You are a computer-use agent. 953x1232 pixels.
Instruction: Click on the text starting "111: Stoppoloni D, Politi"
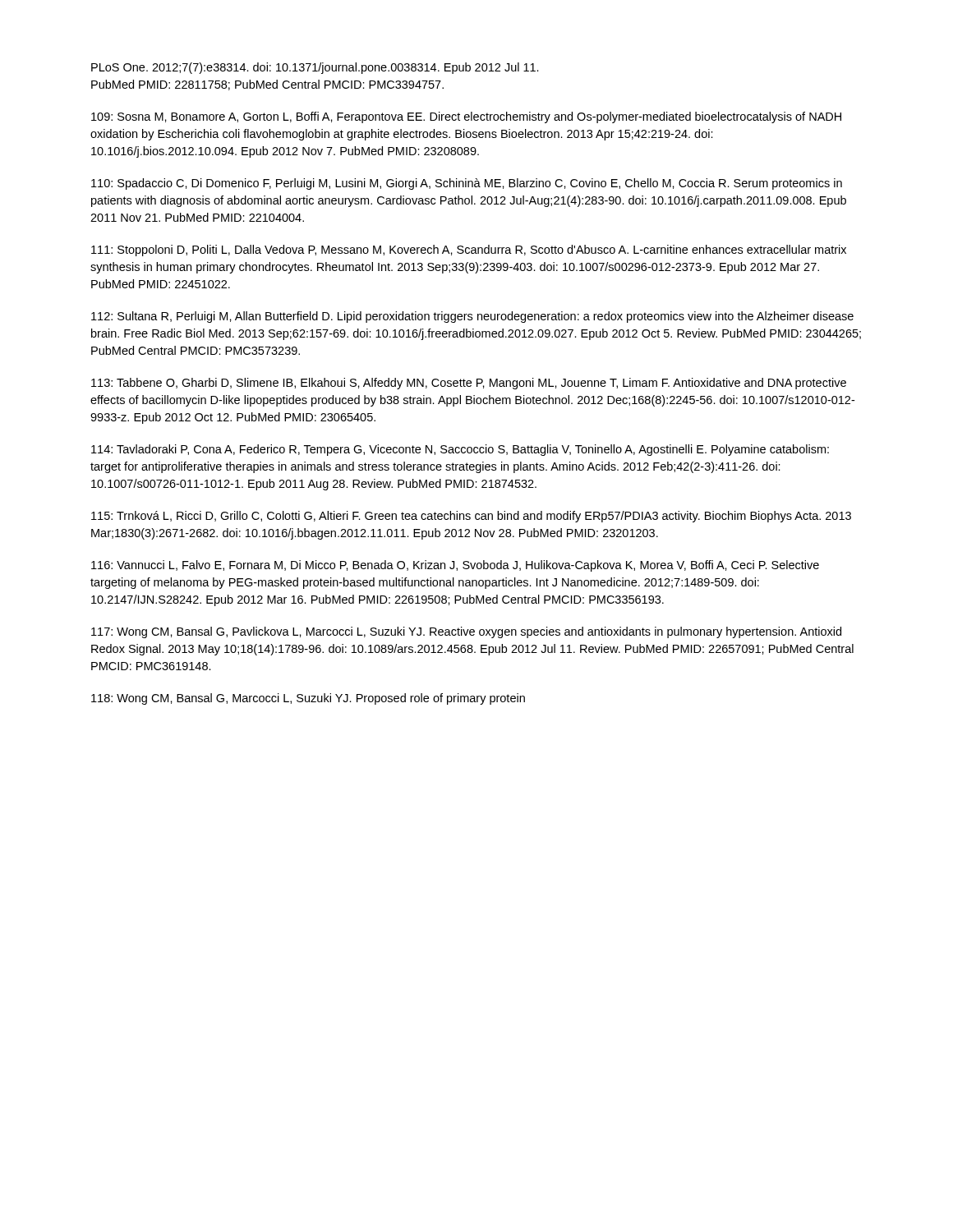point(468,267)
